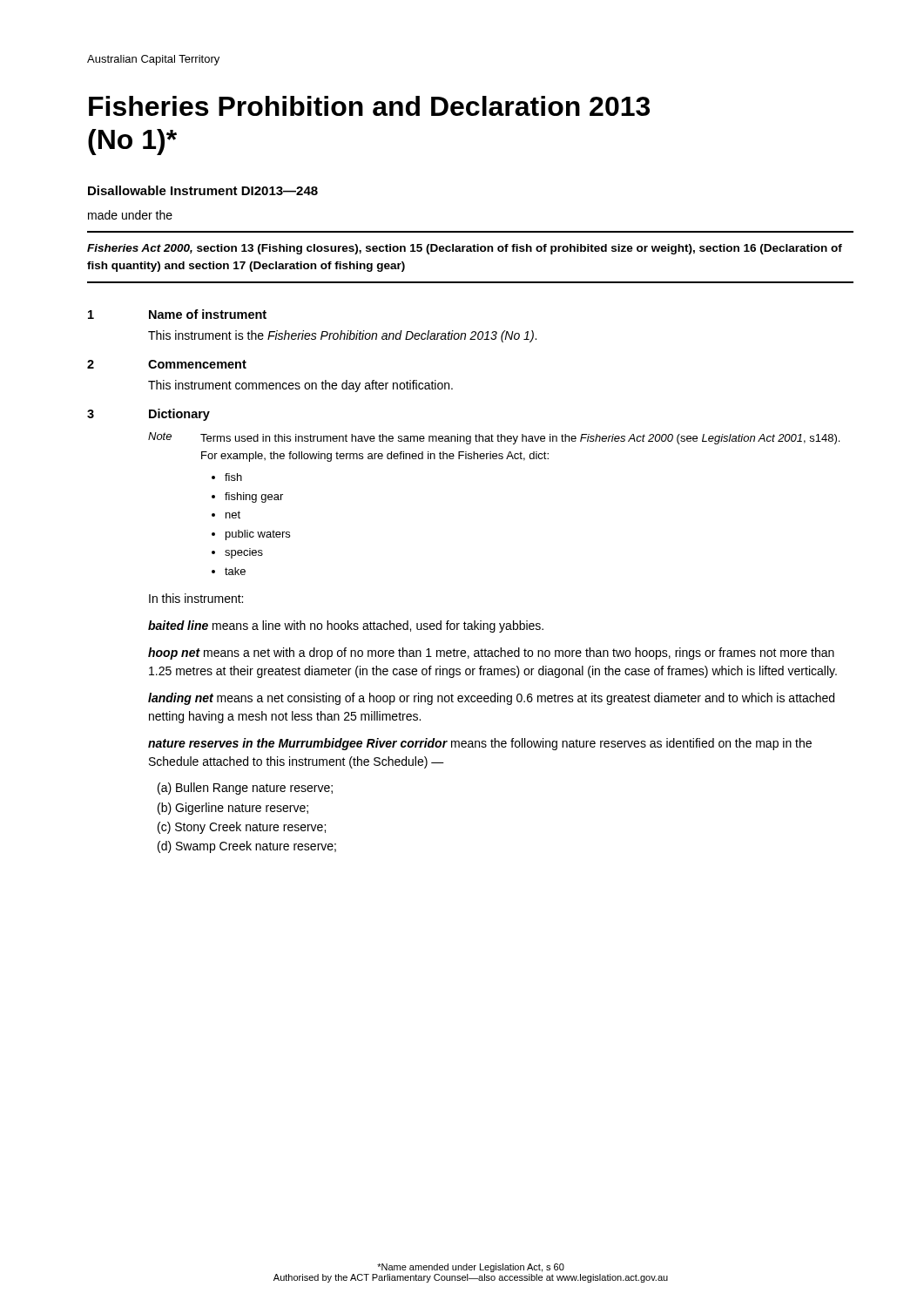Click on the passage starting "fishing gear"

pyautogui.click(x=254, y=496)
